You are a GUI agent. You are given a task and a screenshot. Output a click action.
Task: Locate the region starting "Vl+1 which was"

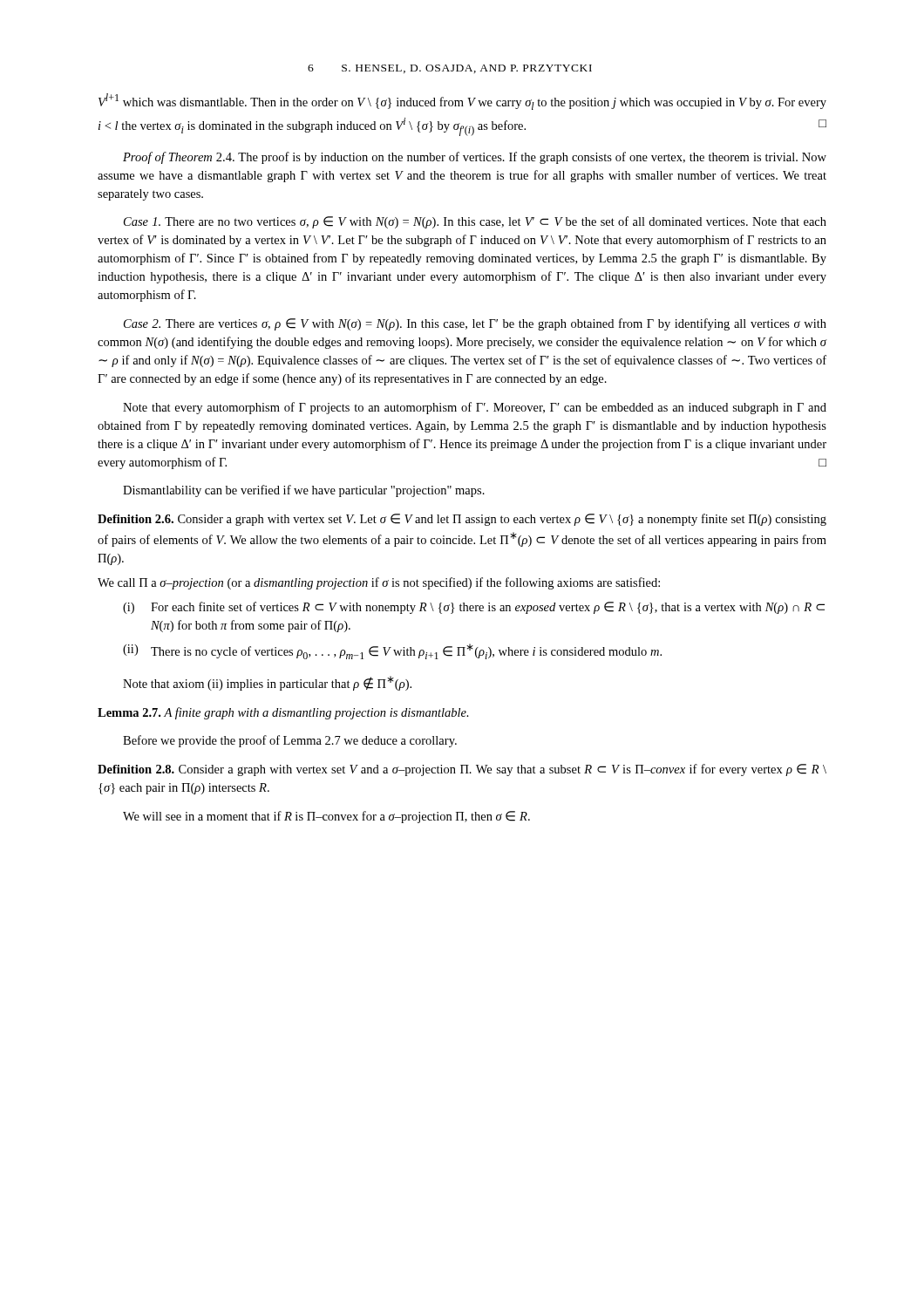tap(462, 114)
